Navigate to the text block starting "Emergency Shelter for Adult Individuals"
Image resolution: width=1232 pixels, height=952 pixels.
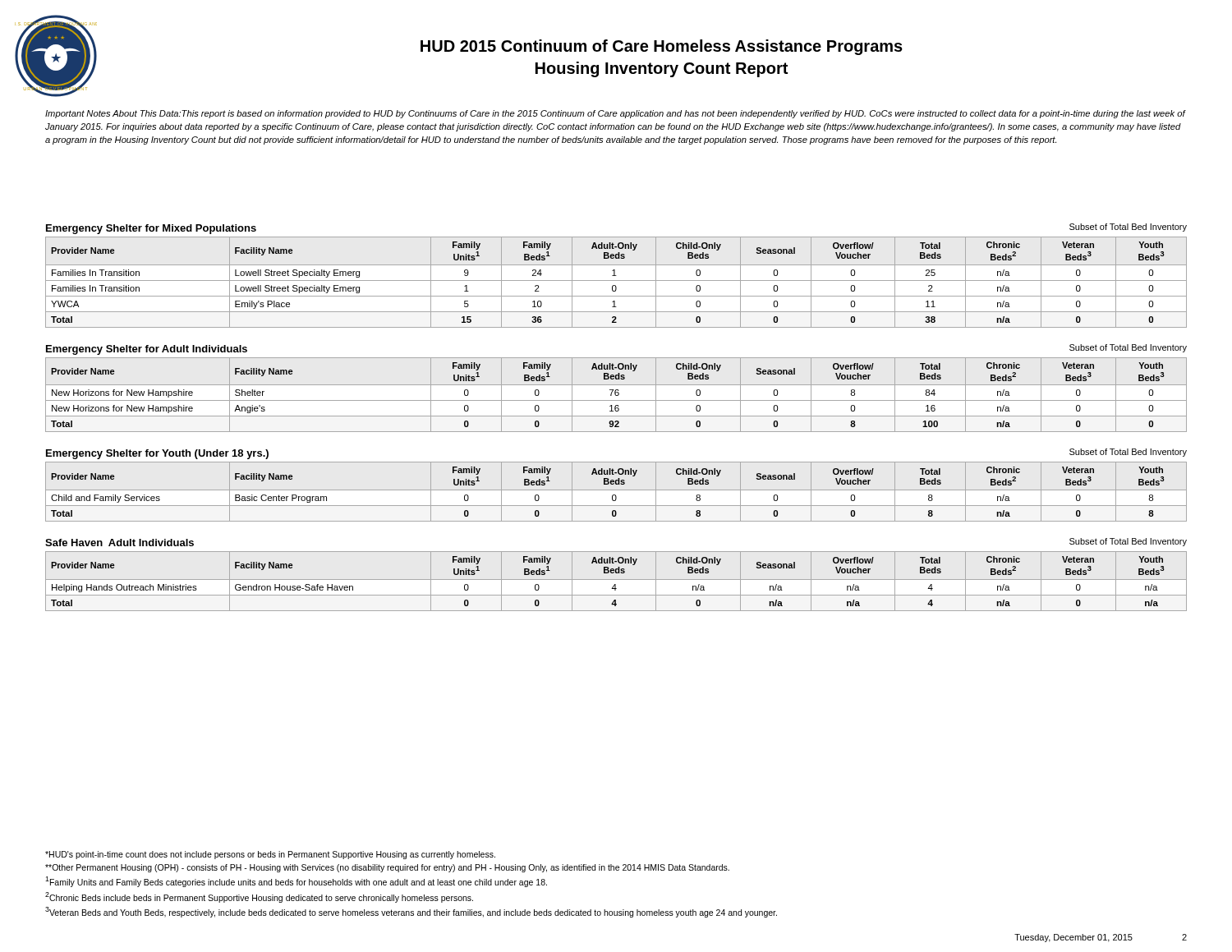616,348
